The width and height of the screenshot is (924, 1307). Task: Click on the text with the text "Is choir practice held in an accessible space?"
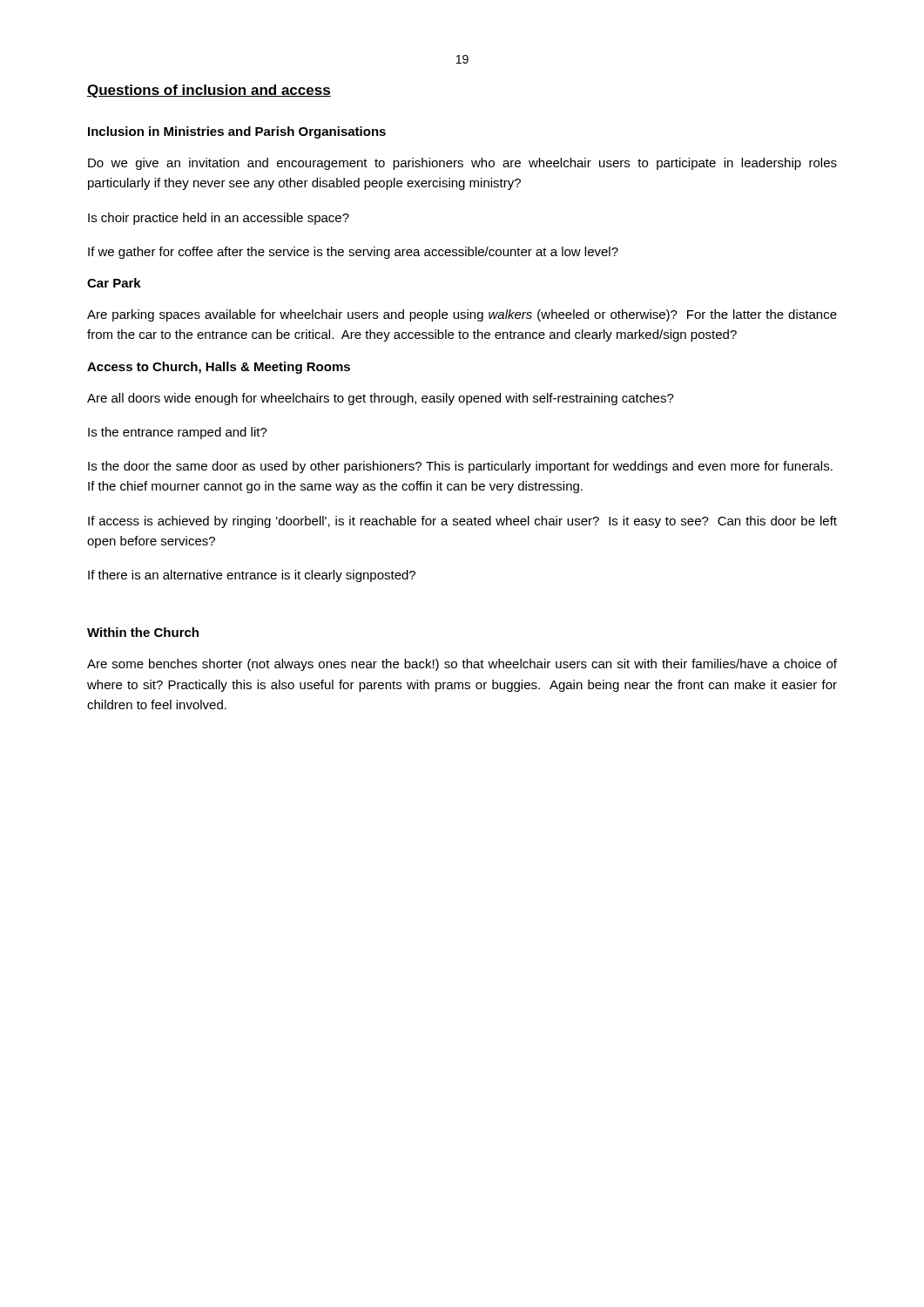(x=218, y=217)
